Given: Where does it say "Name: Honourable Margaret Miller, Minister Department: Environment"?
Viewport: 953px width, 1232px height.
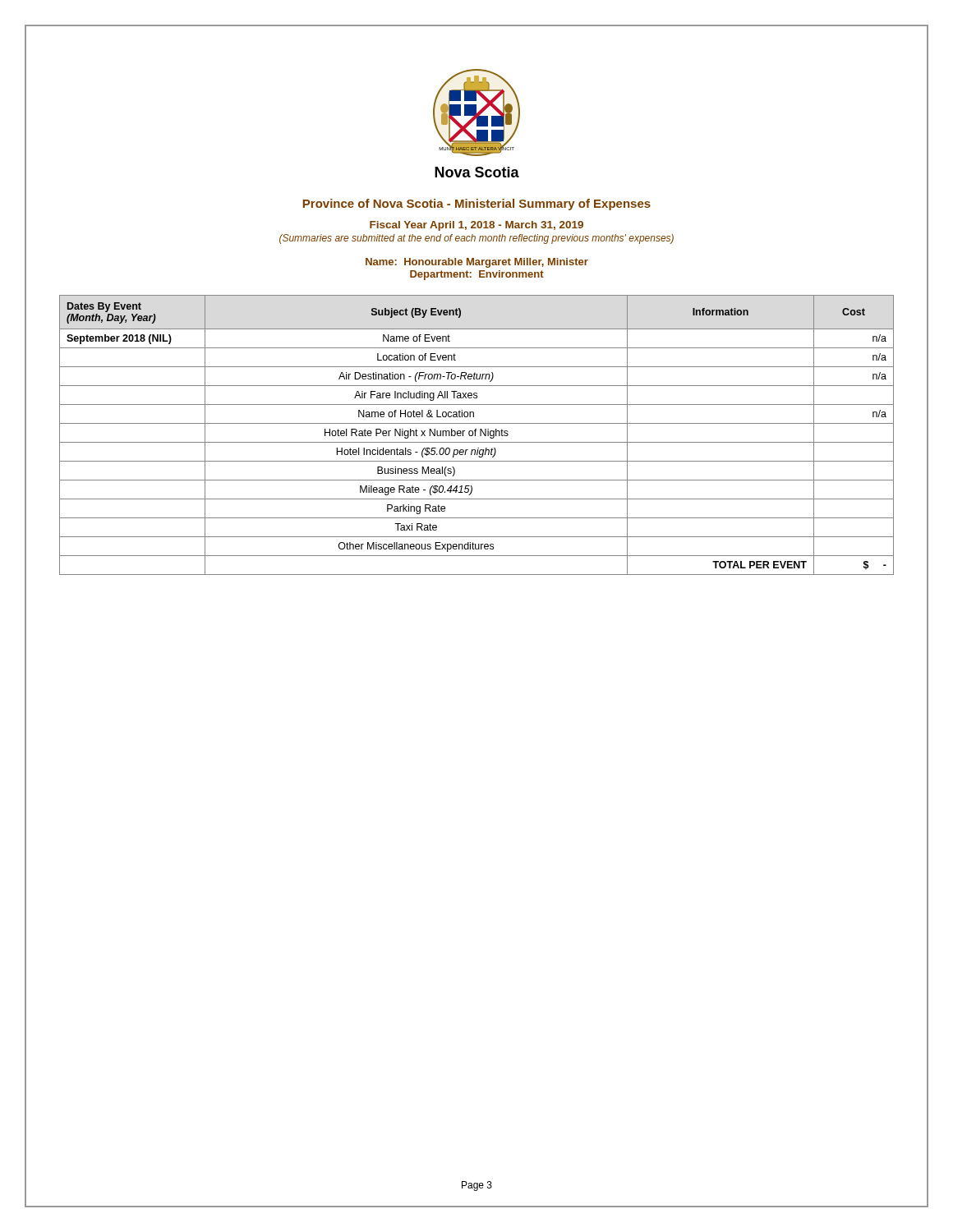Looking at the screenshot, I should (x=476, y=268).
